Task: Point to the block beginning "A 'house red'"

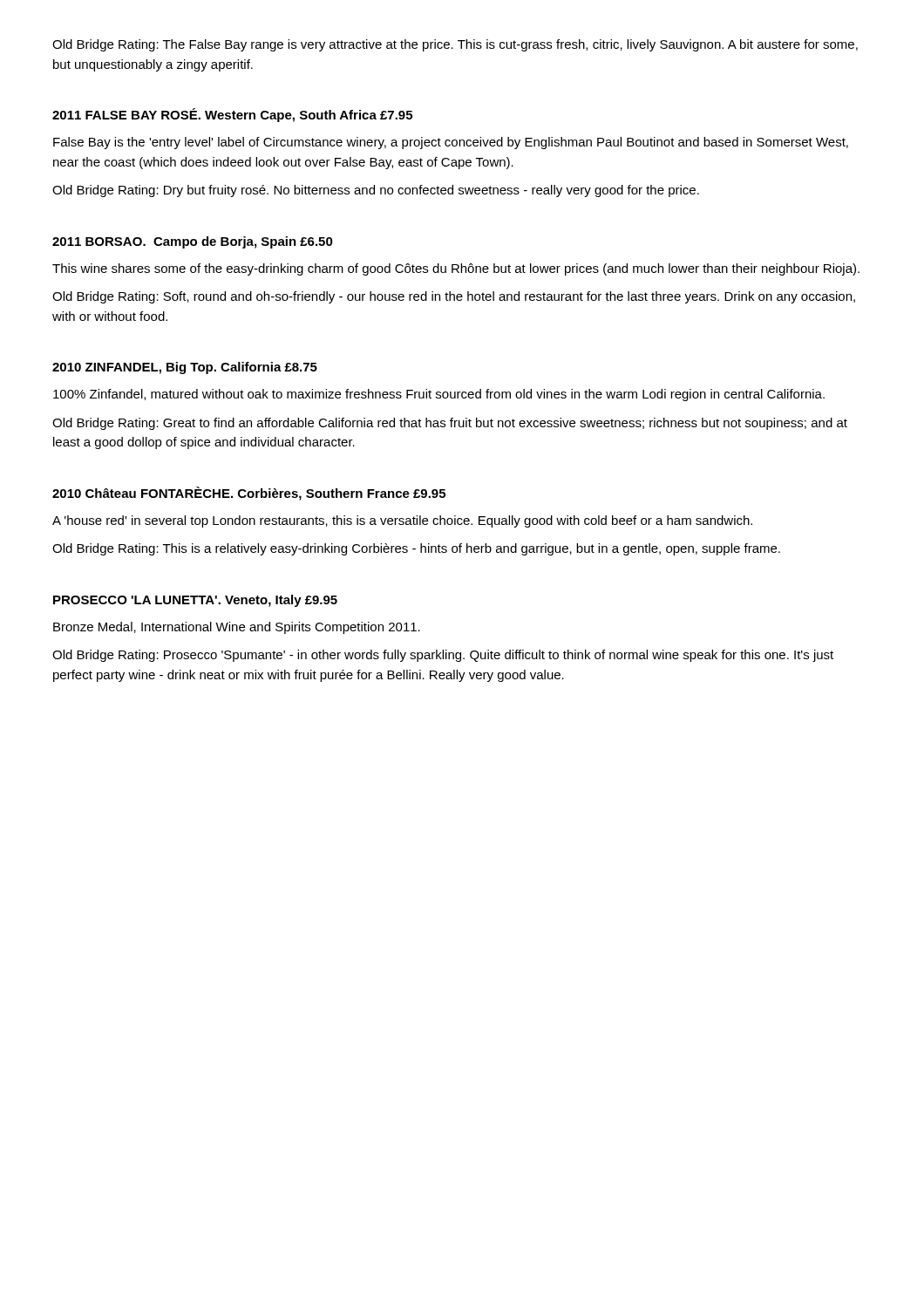Action: coord(403,520)
